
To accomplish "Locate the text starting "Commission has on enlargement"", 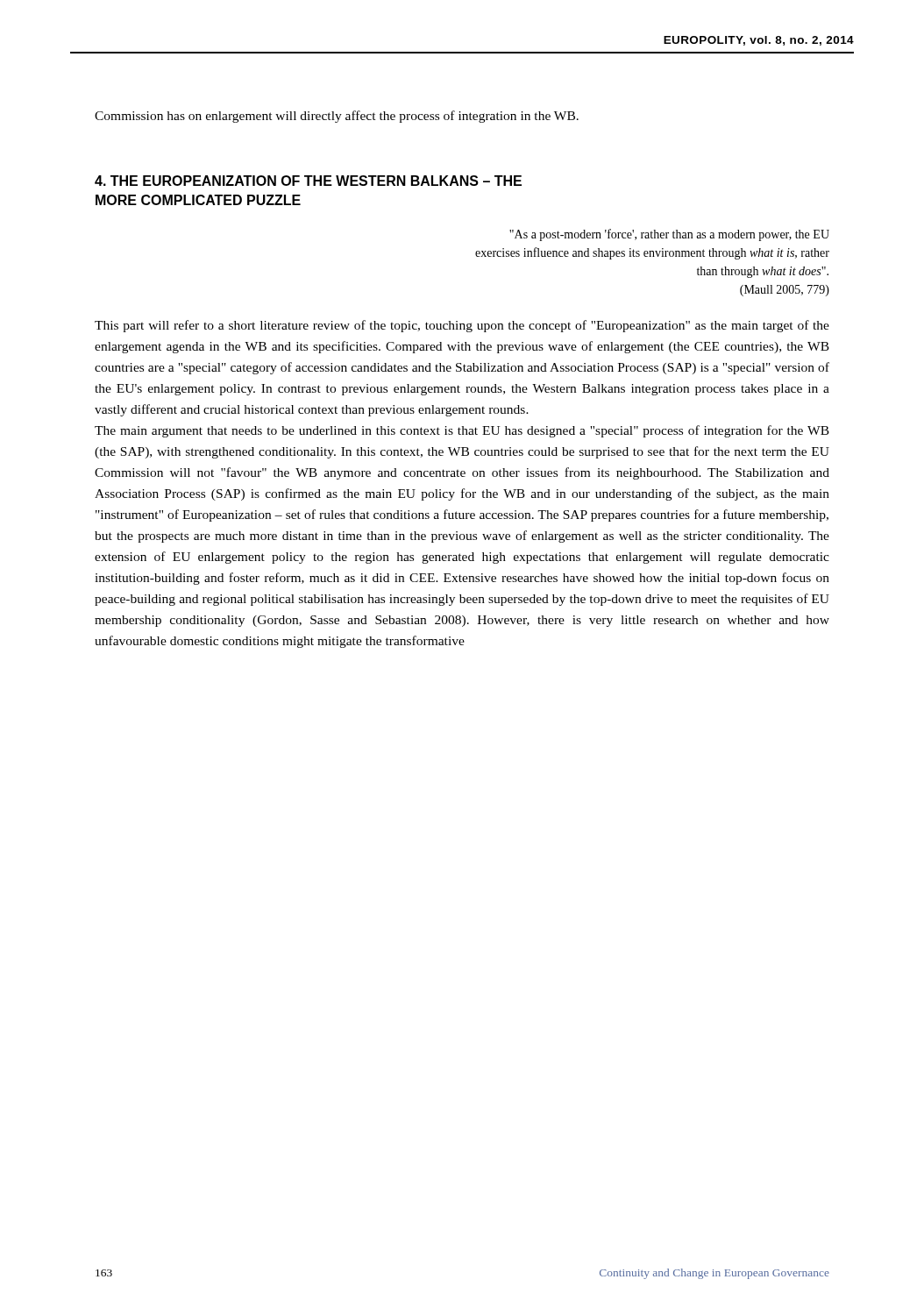I will click(x=337, y=115).
